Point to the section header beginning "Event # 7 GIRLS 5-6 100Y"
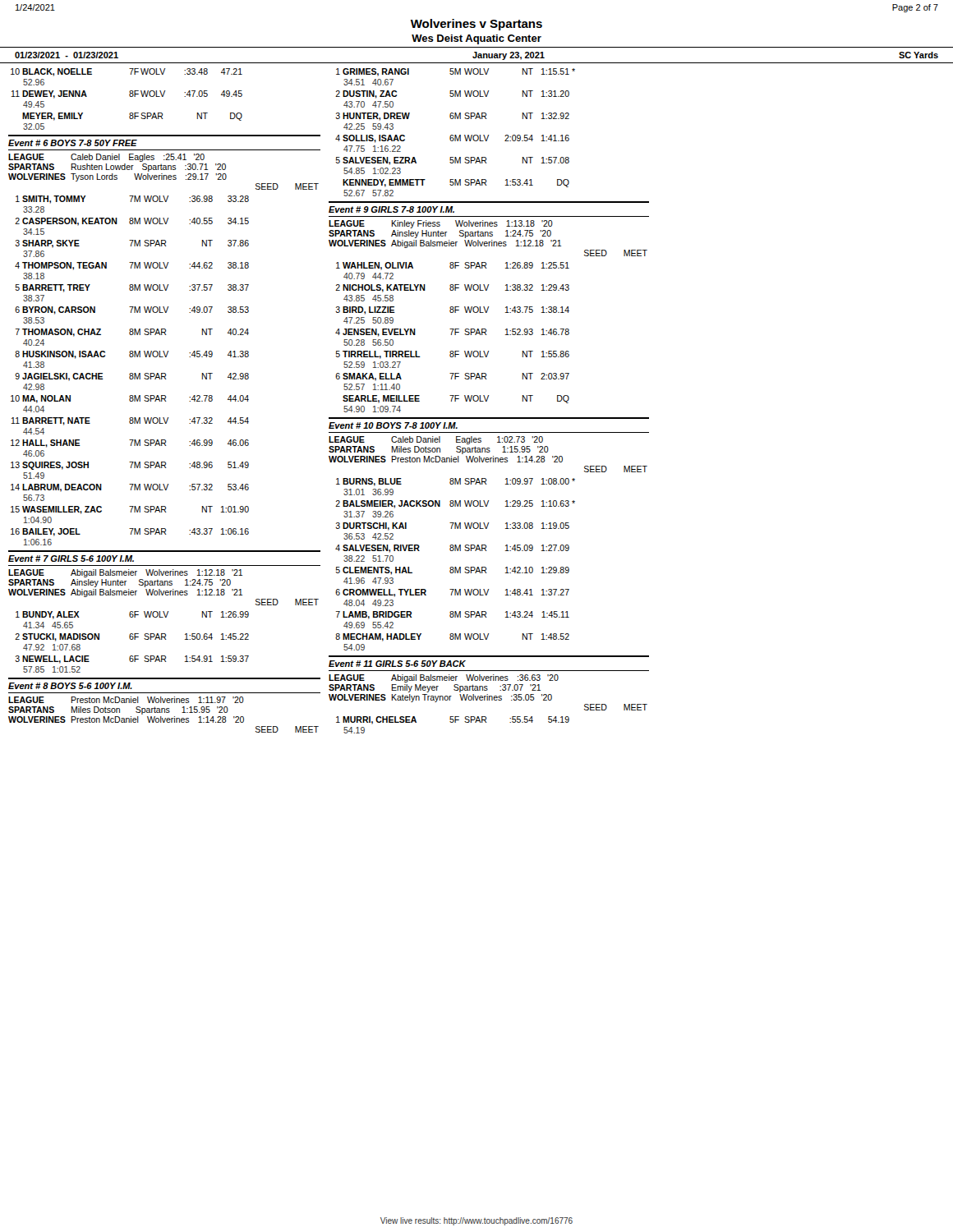The width and height of the screenshot is (953, 1232). [x=71, y=558]
